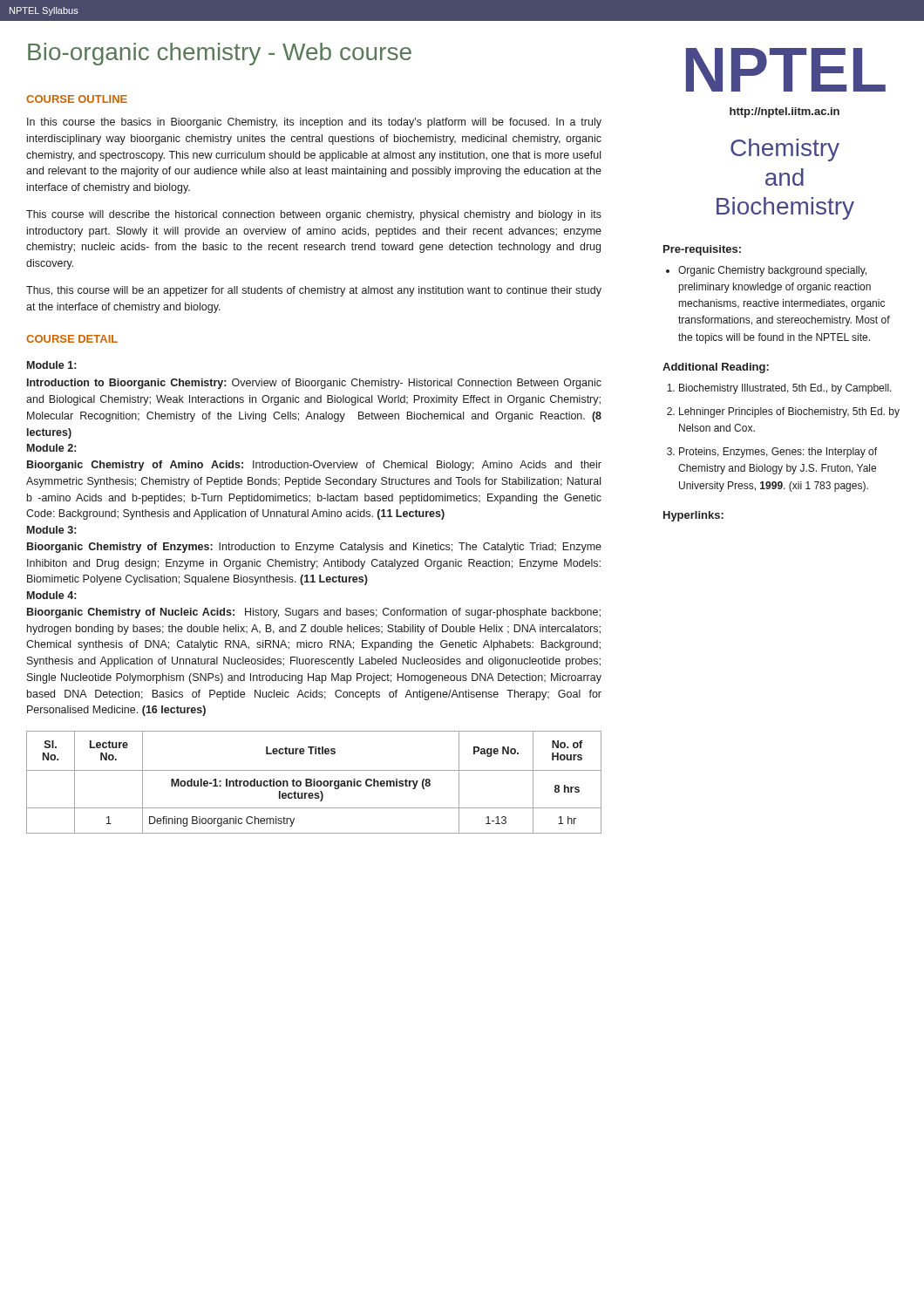Click where it says "Additional Reading:"

(716, 368)
